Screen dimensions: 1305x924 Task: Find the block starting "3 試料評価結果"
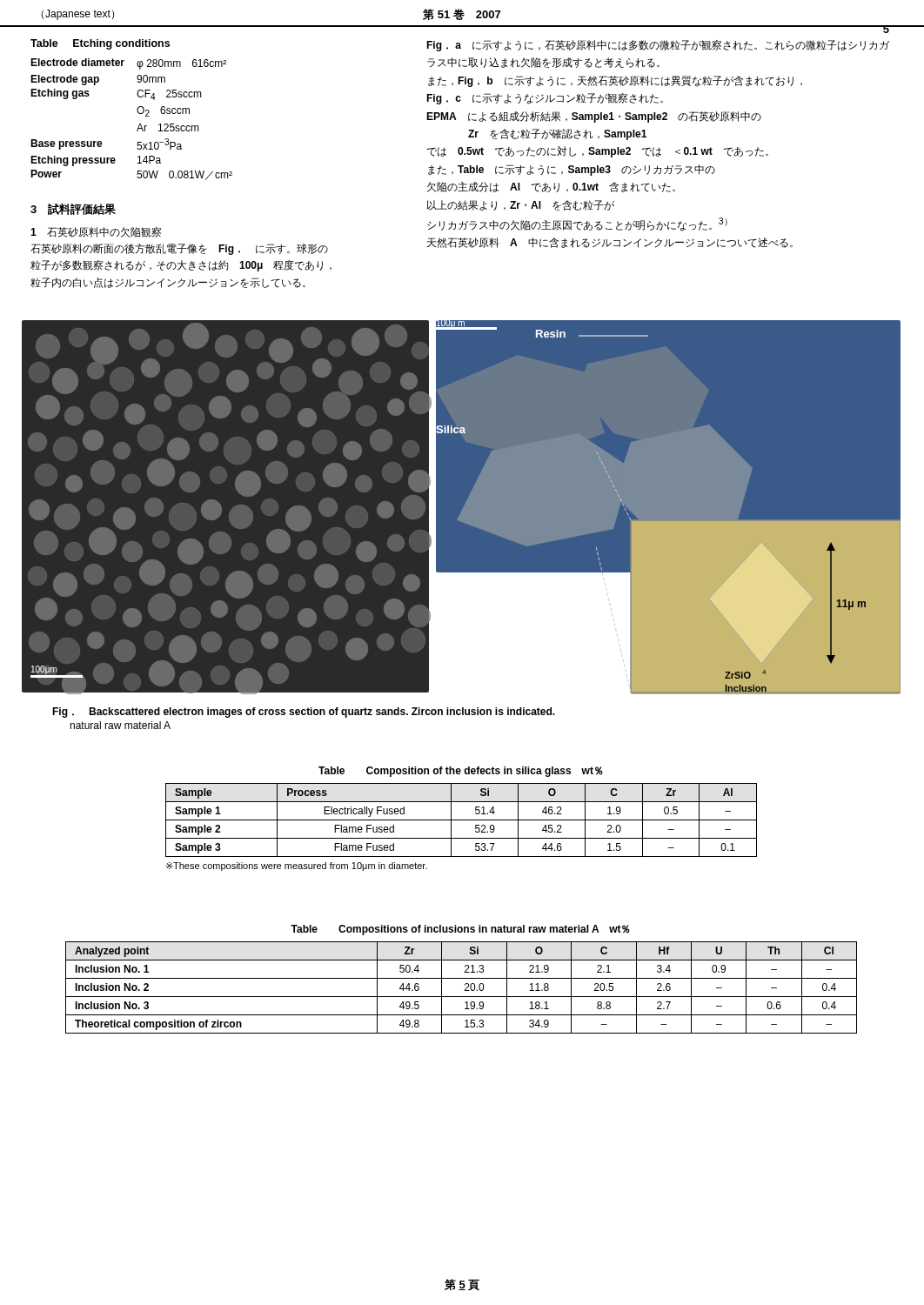pos(73,209)
